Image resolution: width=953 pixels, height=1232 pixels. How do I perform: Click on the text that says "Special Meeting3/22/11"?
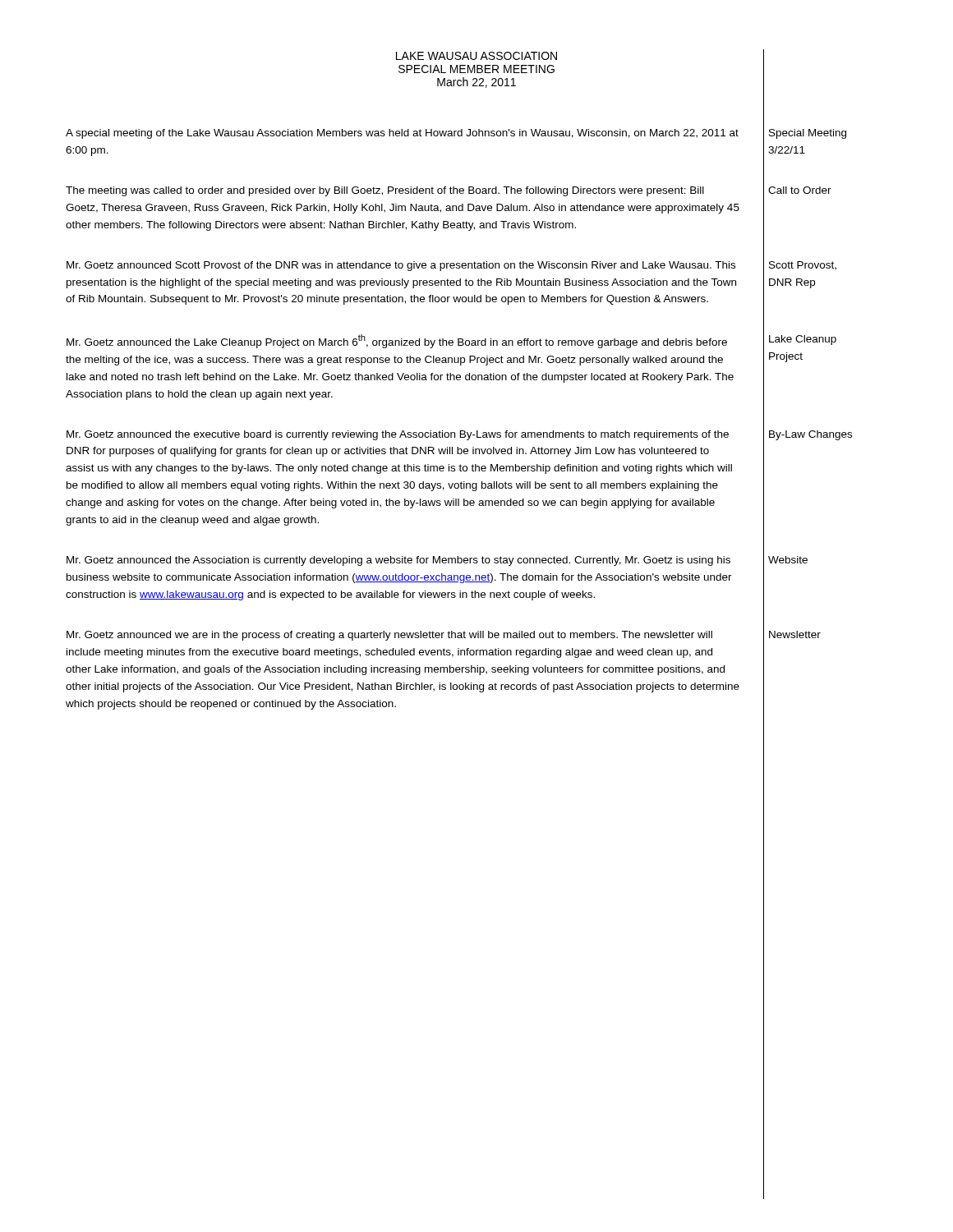point(808,141)
